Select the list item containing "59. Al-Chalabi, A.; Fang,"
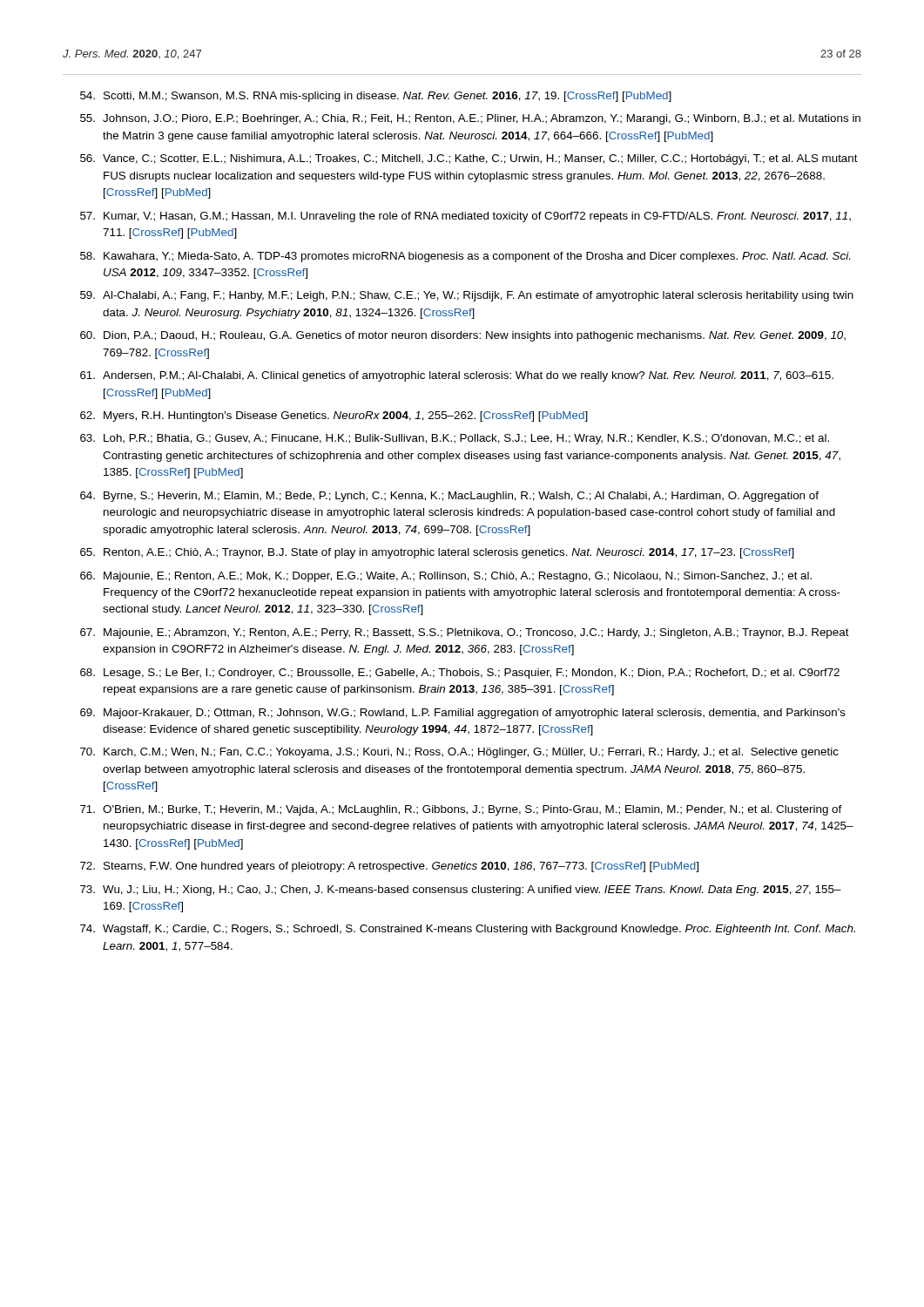 (x=462, y=304)
